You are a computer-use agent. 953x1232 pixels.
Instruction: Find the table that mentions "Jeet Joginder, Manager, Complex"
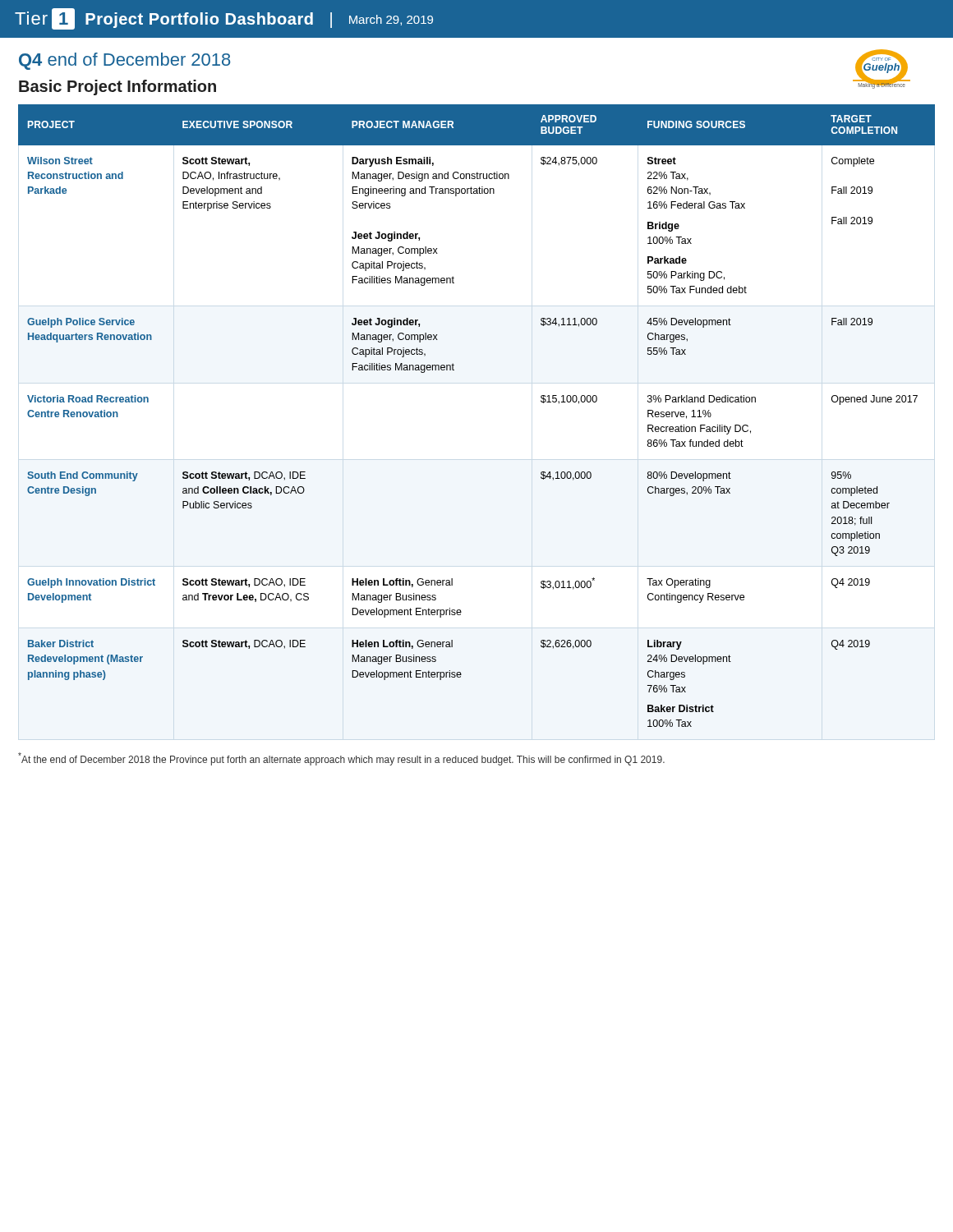pyautogui.click(x=476, y=422)
